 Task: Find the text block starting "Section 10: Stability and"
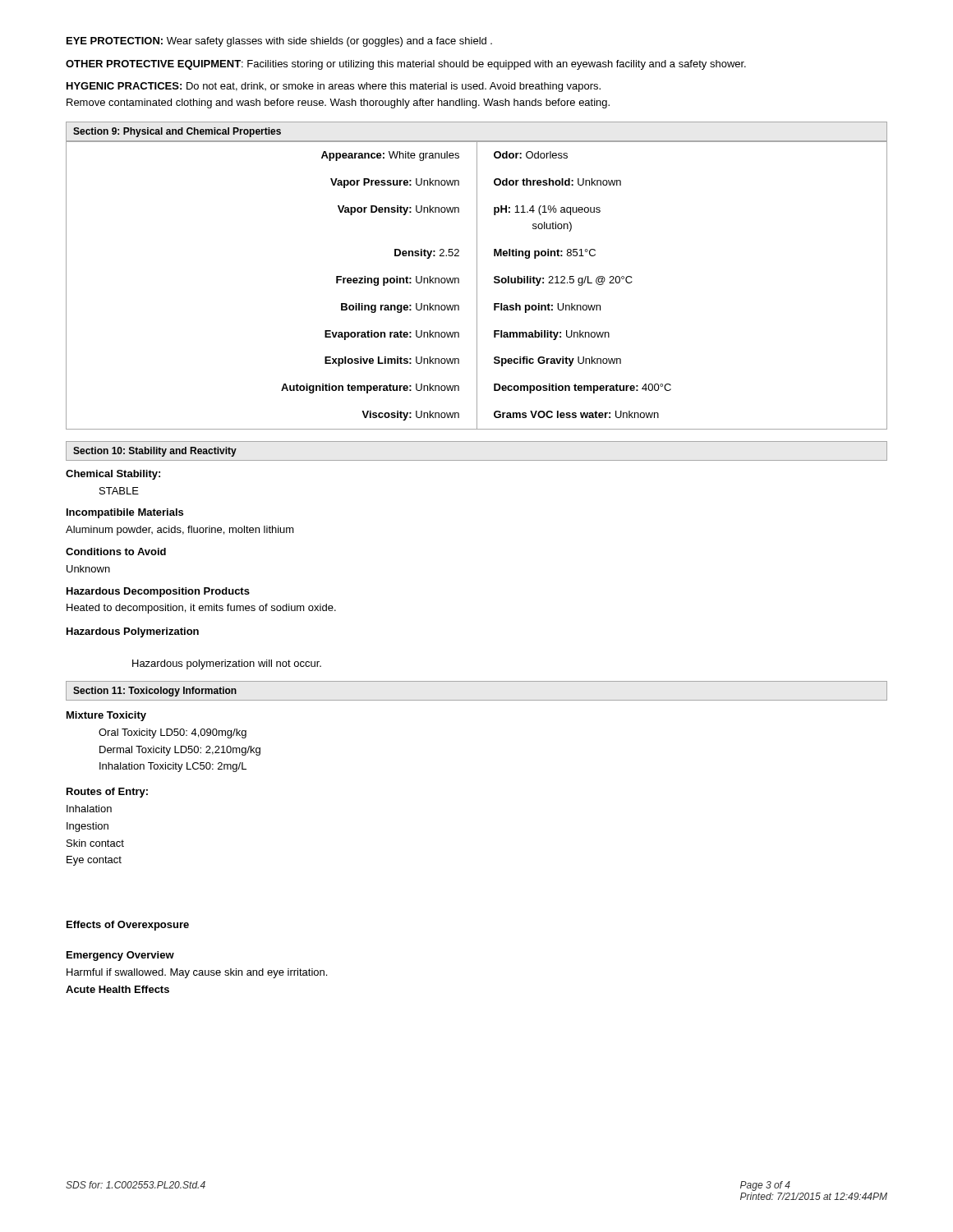[155, 451]
